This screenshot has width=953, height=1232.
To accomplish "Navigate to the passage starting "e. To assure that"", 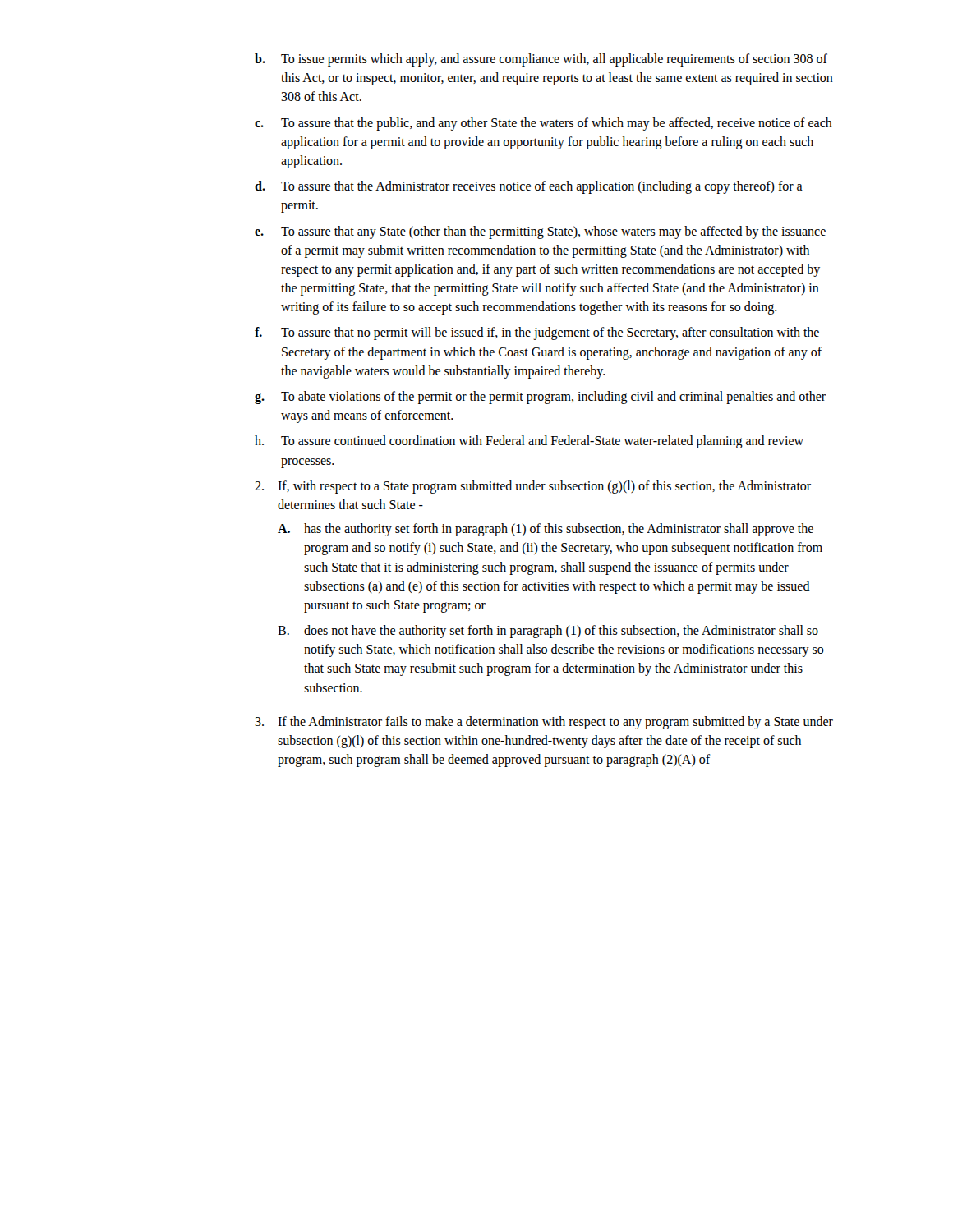I will (546, 269).
